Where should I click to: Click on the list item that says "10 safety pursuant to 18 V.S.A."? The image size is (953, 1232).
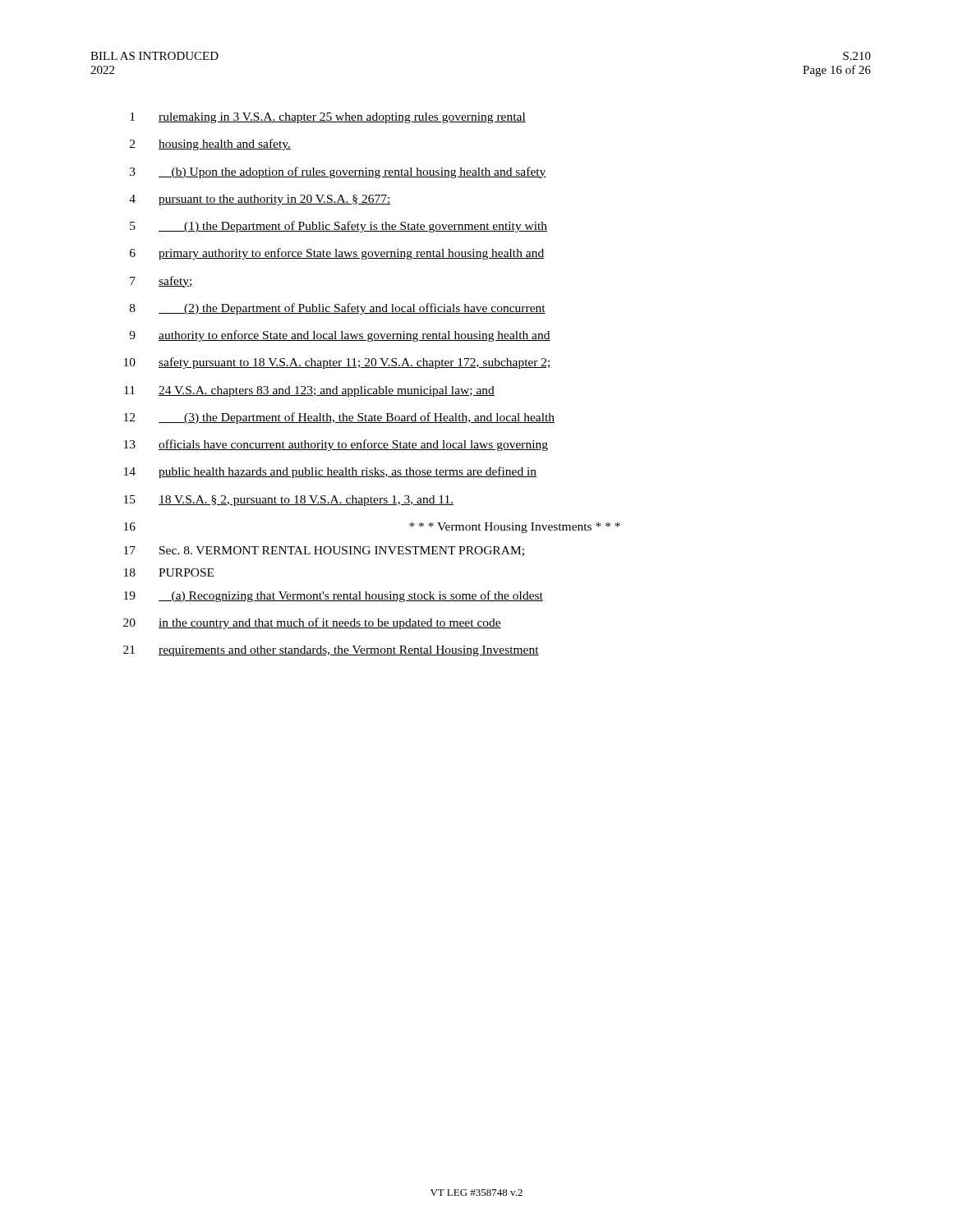coord(321,362)
